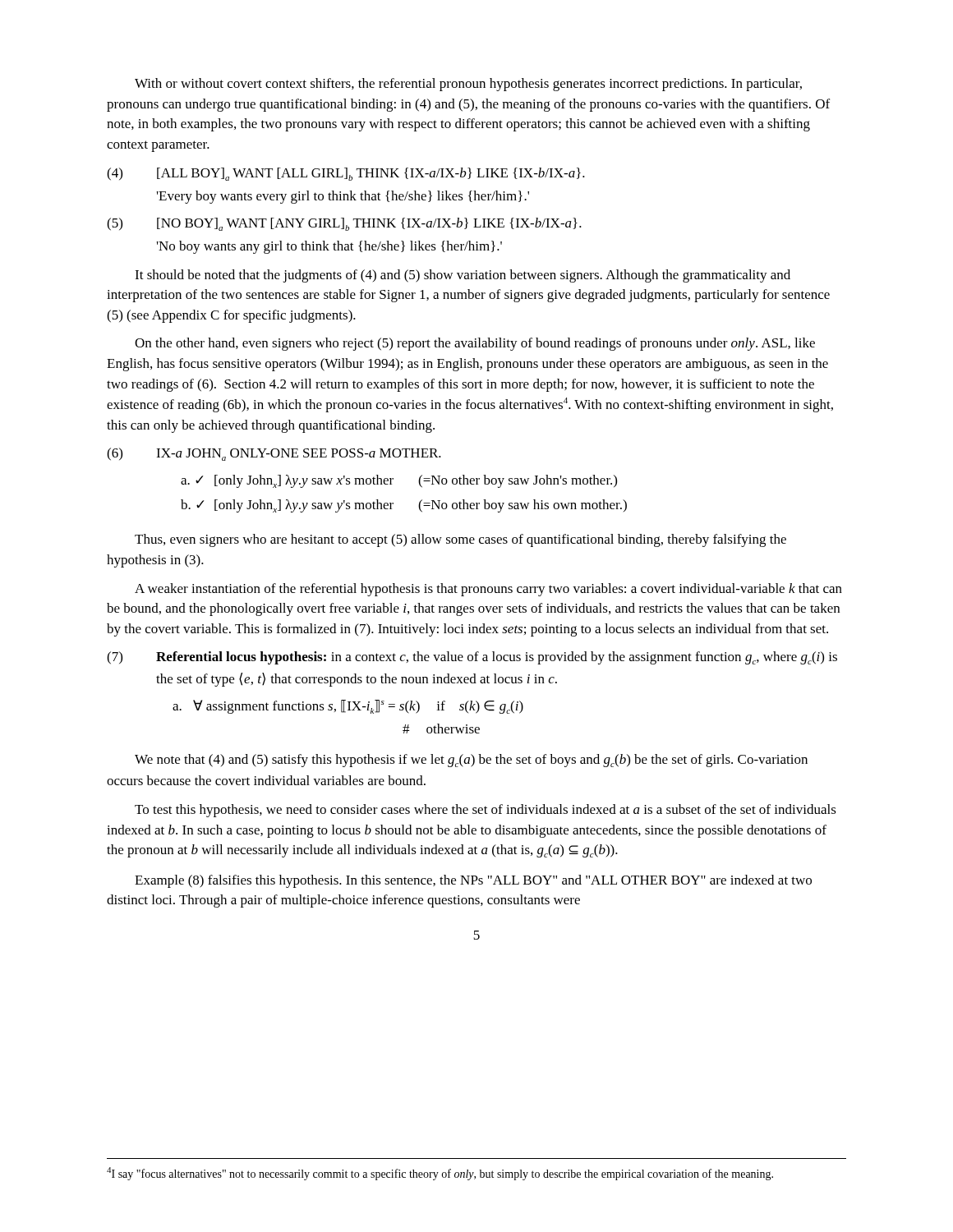Click the passage that begins "(6) IX-a JOHNa ONLY-ONE"
Image resolution: width=953 pixels, height=1232 pixels.
pos(476,483)
